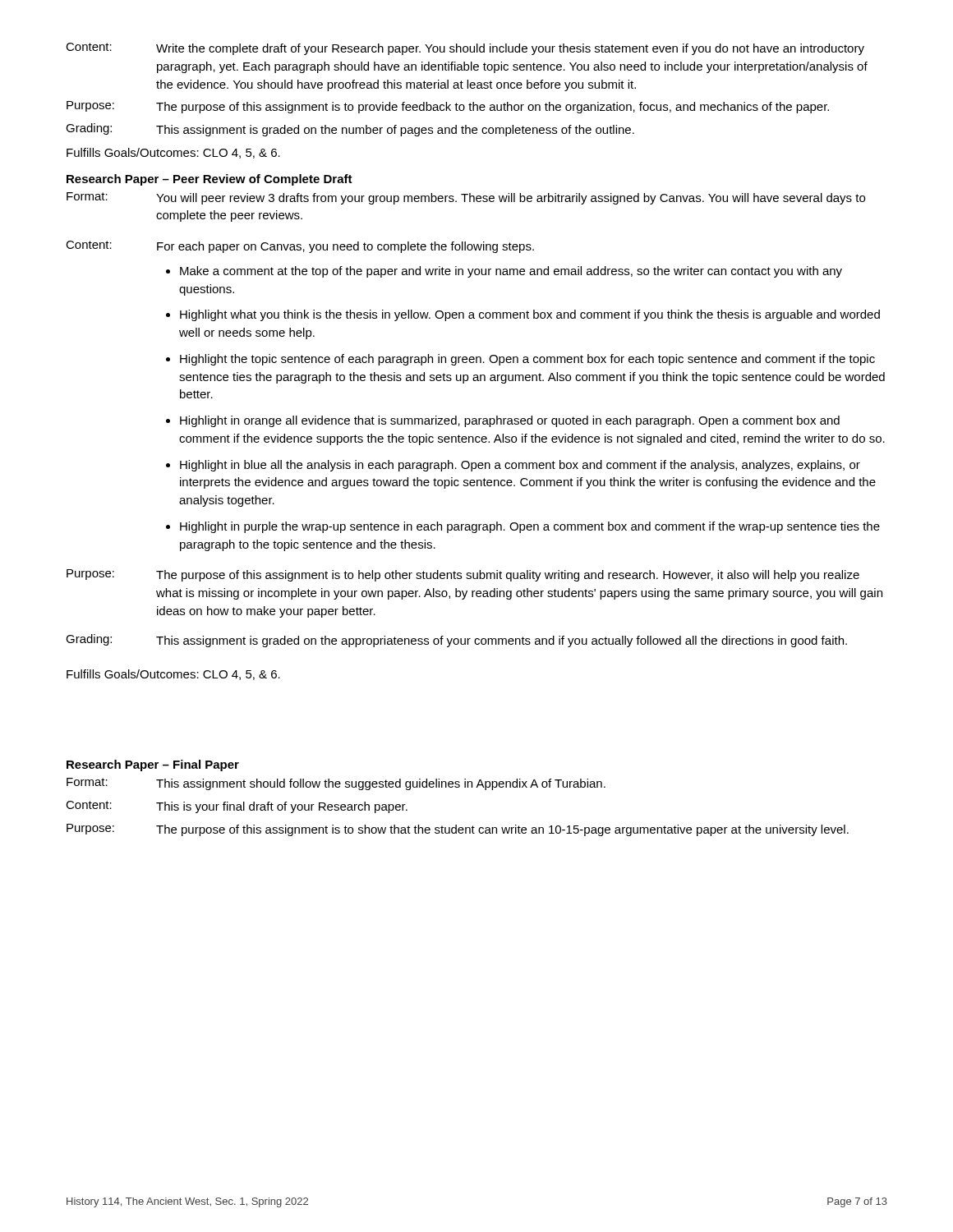The height and width of the screenshot is (1232, 953).
Task: Locate the text starting "Content: This is your final draft of your"
Action: click(237, 807)
